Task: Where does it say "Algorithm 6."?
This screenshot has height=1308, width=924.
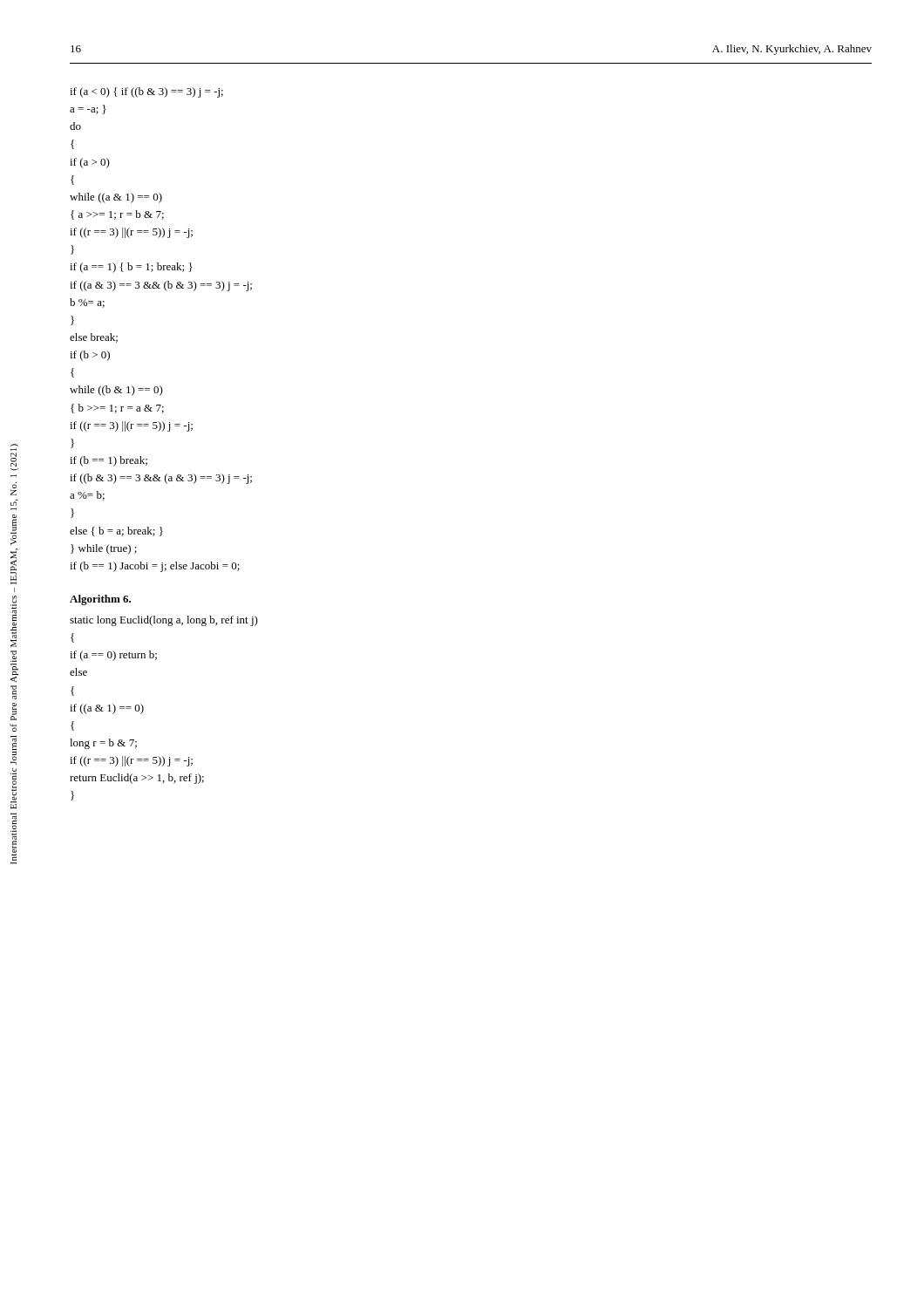Action: (x=101, y=599)
